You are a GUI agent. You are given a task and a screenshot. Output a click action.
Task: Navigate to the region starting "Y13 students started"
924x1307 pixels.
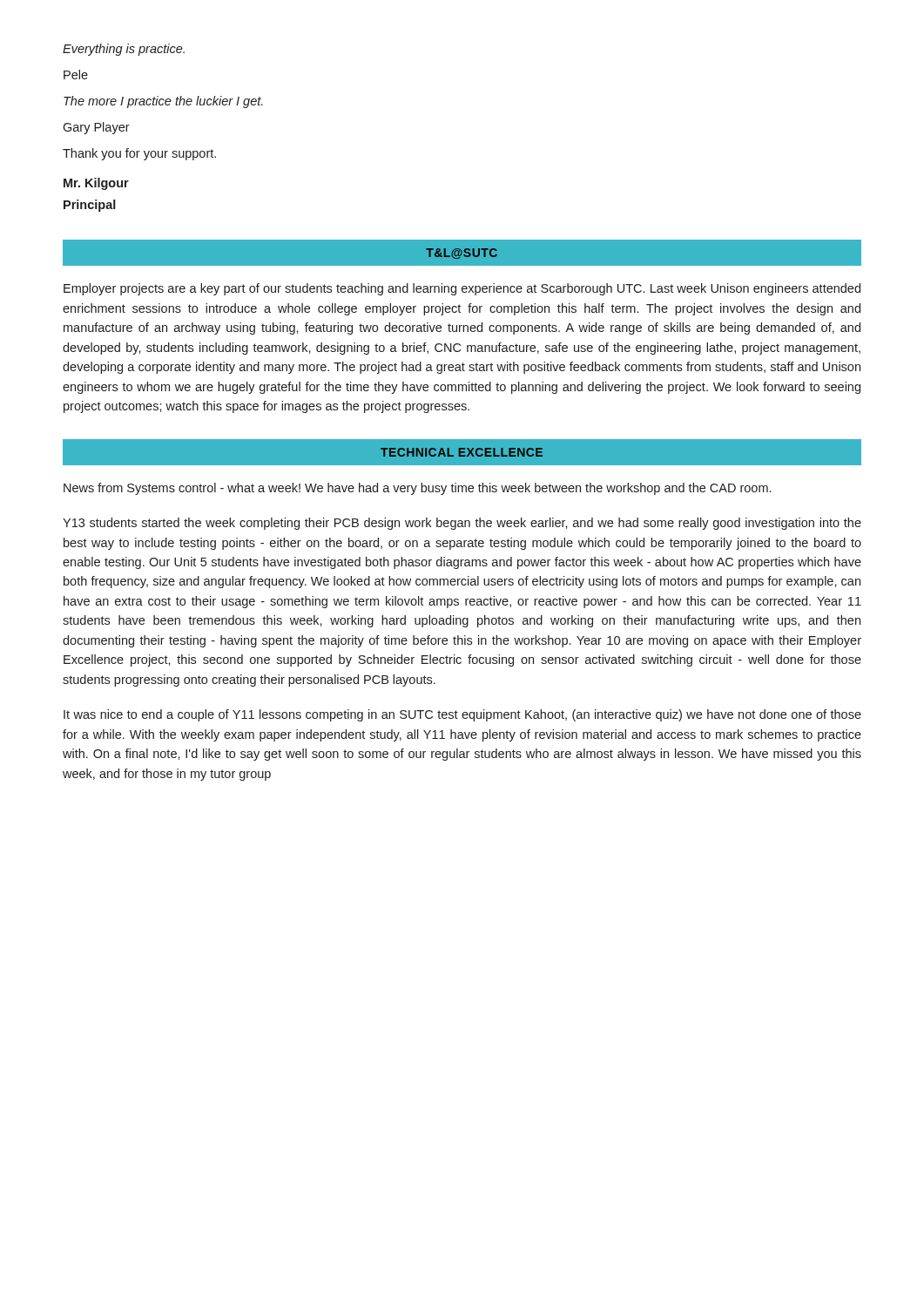click(x=462, y=601)
